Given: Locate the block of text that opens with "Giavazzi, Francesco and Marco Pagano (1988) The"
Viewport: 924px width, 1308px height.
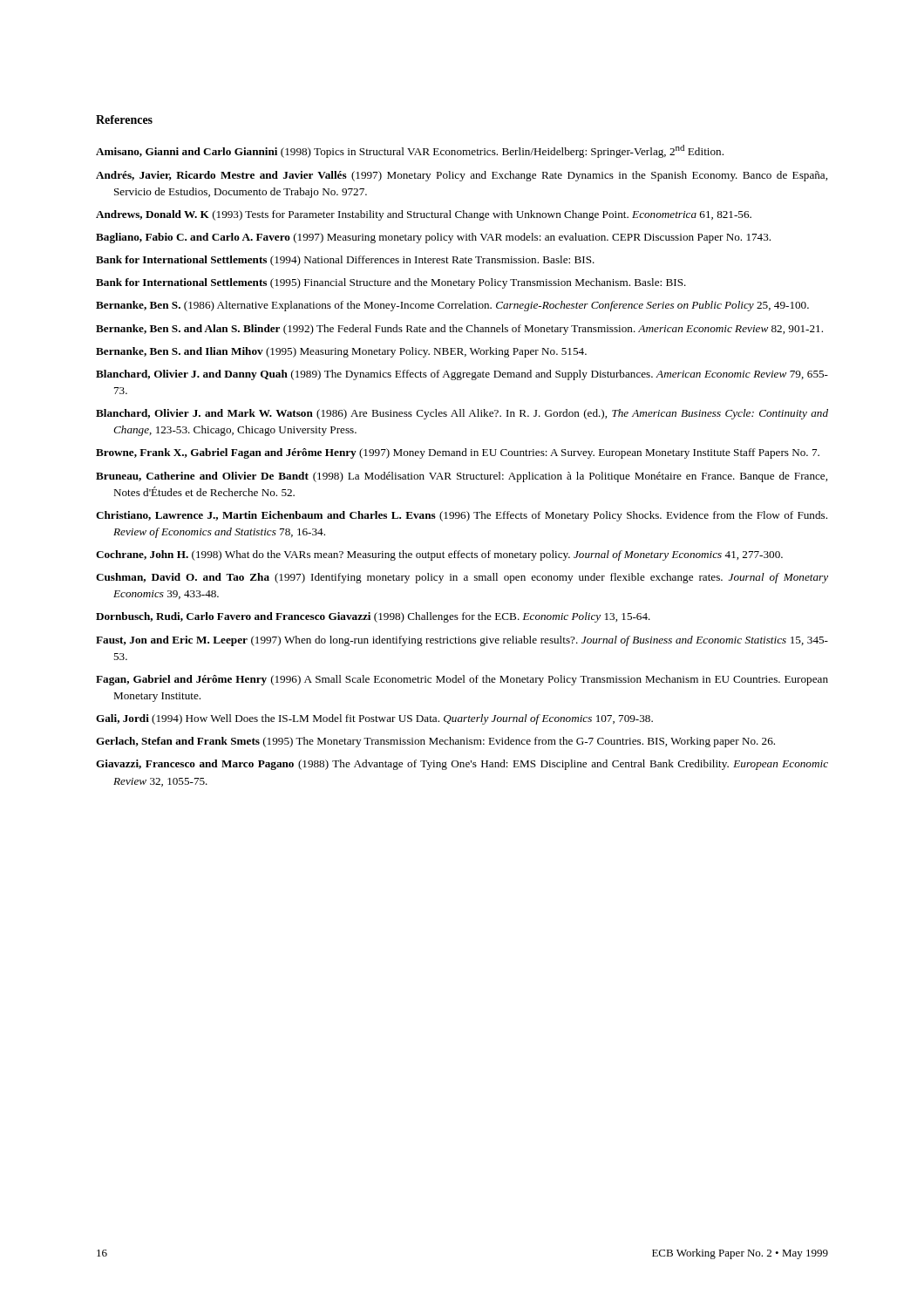Looking at the screenshot, I should (462, 772).
